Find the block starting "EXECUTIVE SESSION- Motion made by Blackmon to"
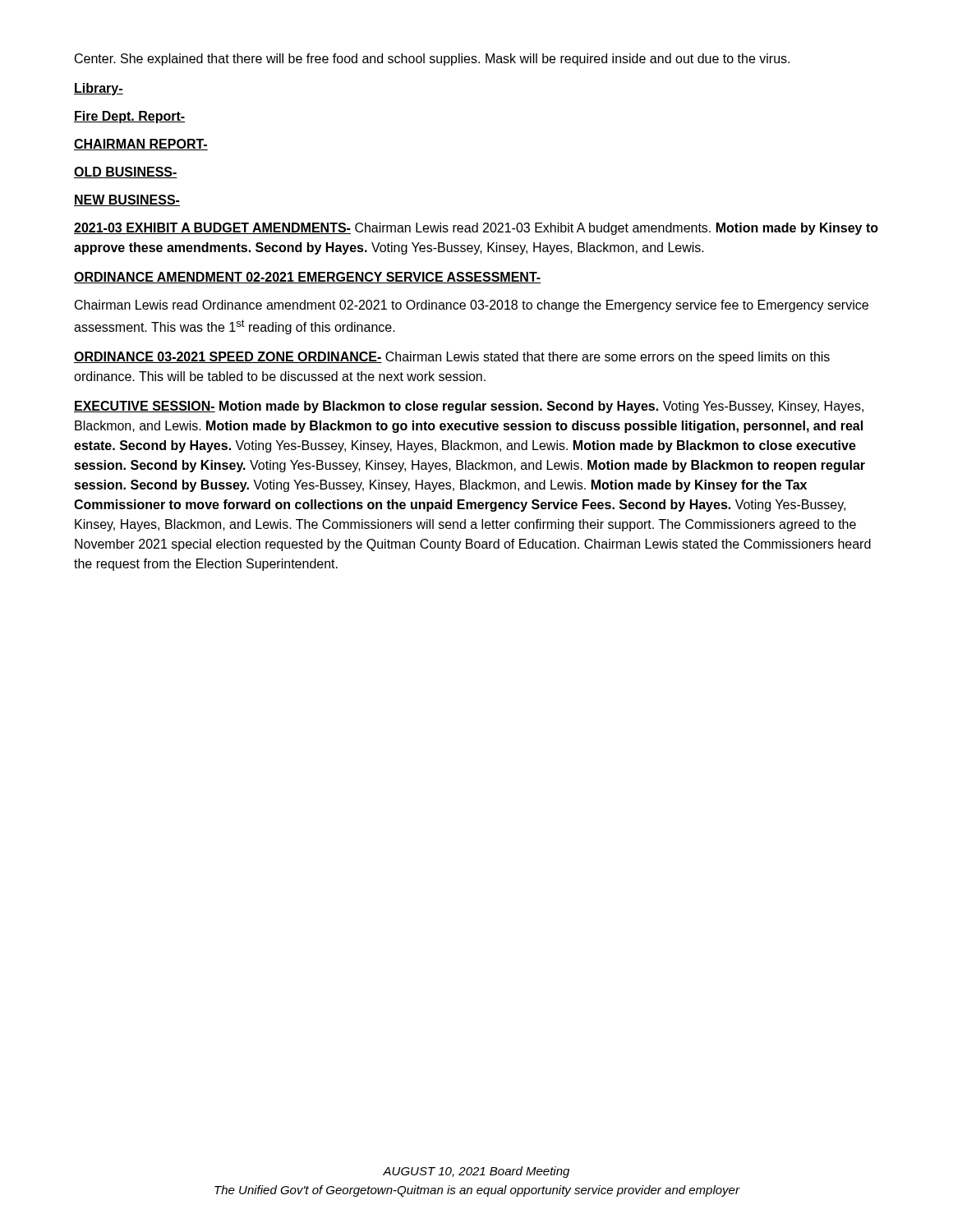Image resolution: width=953 pixels, height=1232 pixels. pos(476,486)
